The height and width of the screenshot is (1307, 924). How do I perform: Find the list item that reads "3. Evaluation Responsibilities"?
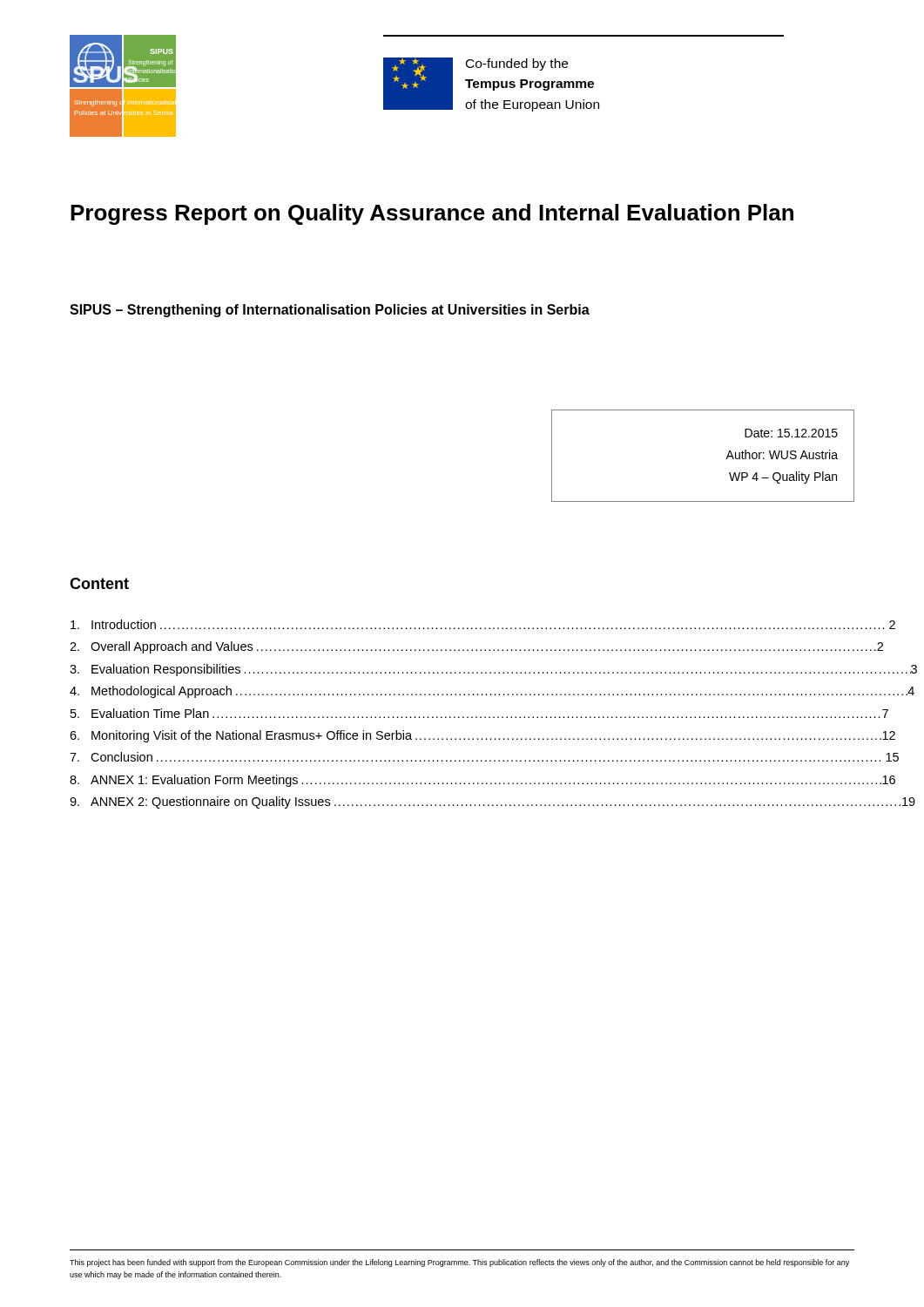pos(462,670)
